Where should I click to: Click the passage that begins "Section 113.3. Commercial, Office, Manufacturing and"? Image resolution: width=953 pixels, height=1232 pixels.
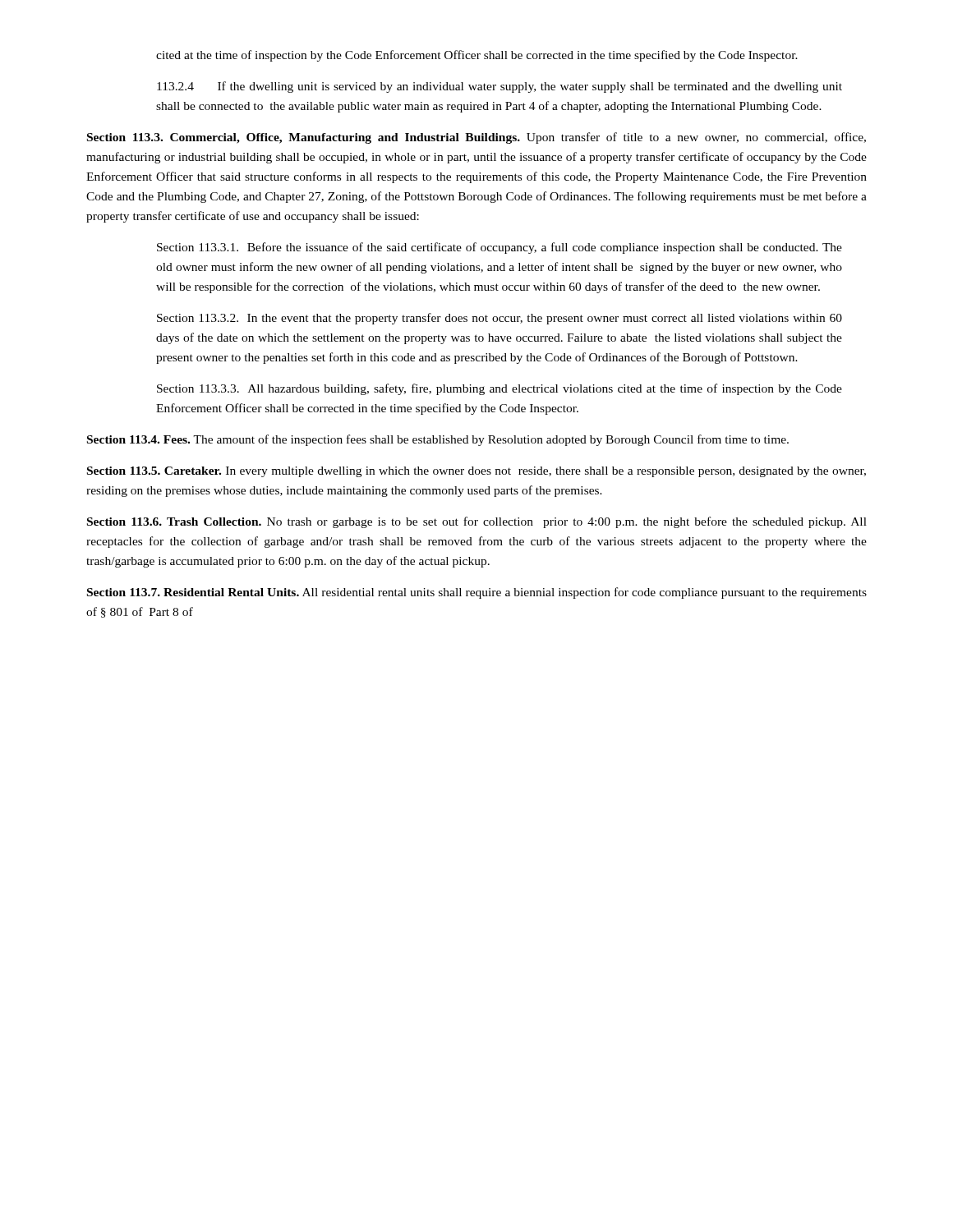476,177
